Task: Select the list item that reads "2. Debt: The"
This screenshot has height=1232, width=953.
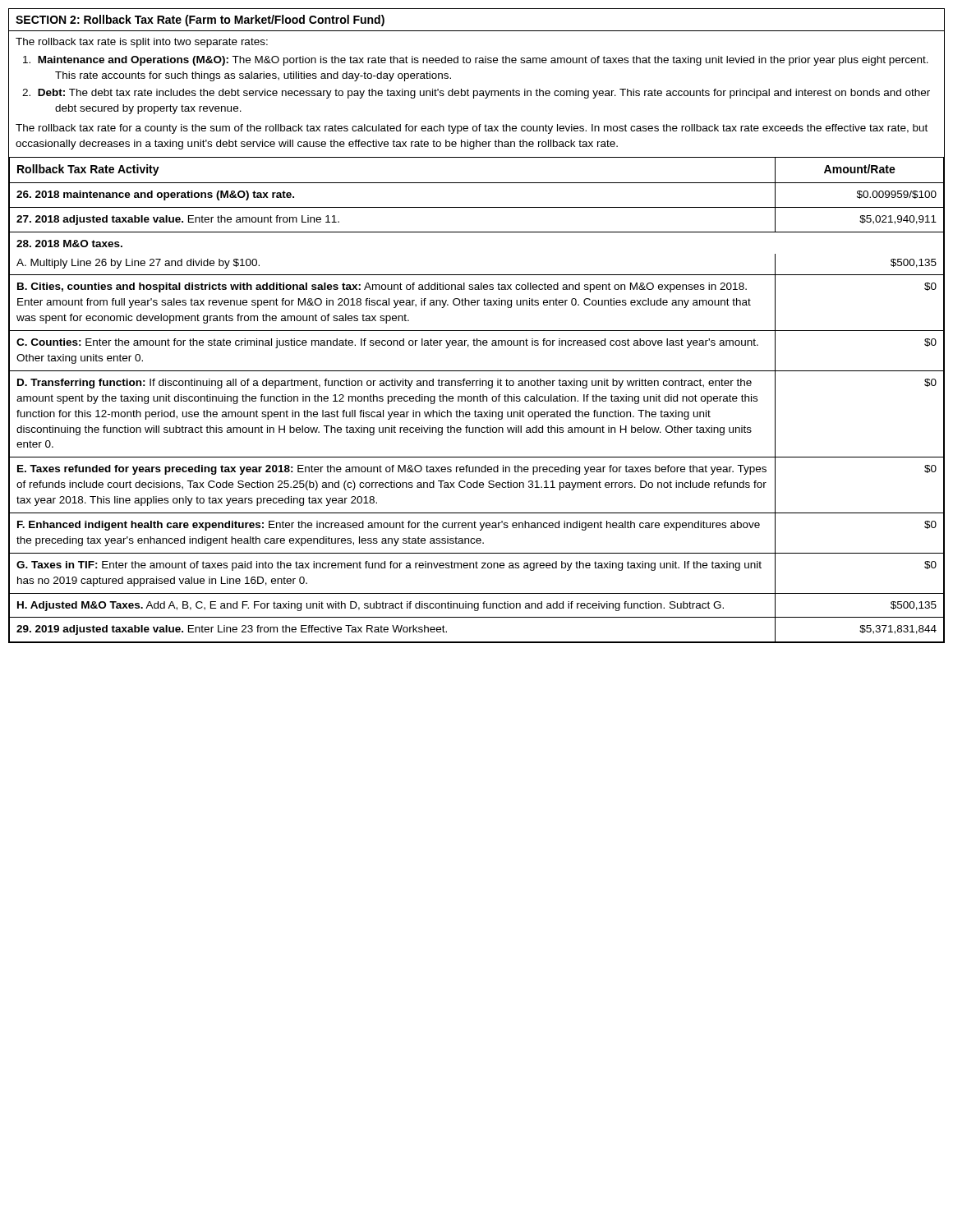Action: pyautogui.click(x=478, y=100)
